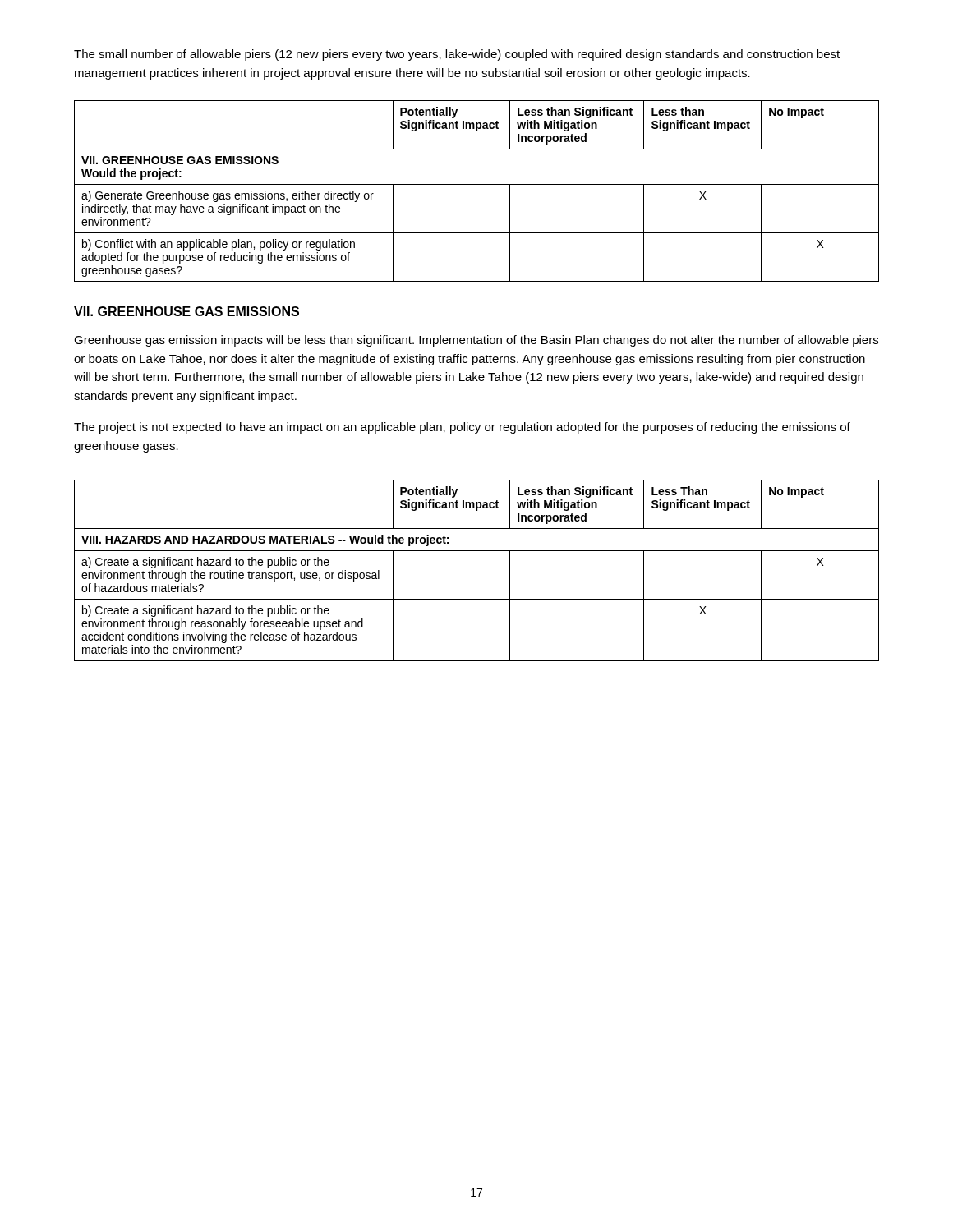Click the passage that begins "Greenhouse gas emission"
Image resolution: width=953 pixels, height=1232 pixels.
[x=476, y=367]
